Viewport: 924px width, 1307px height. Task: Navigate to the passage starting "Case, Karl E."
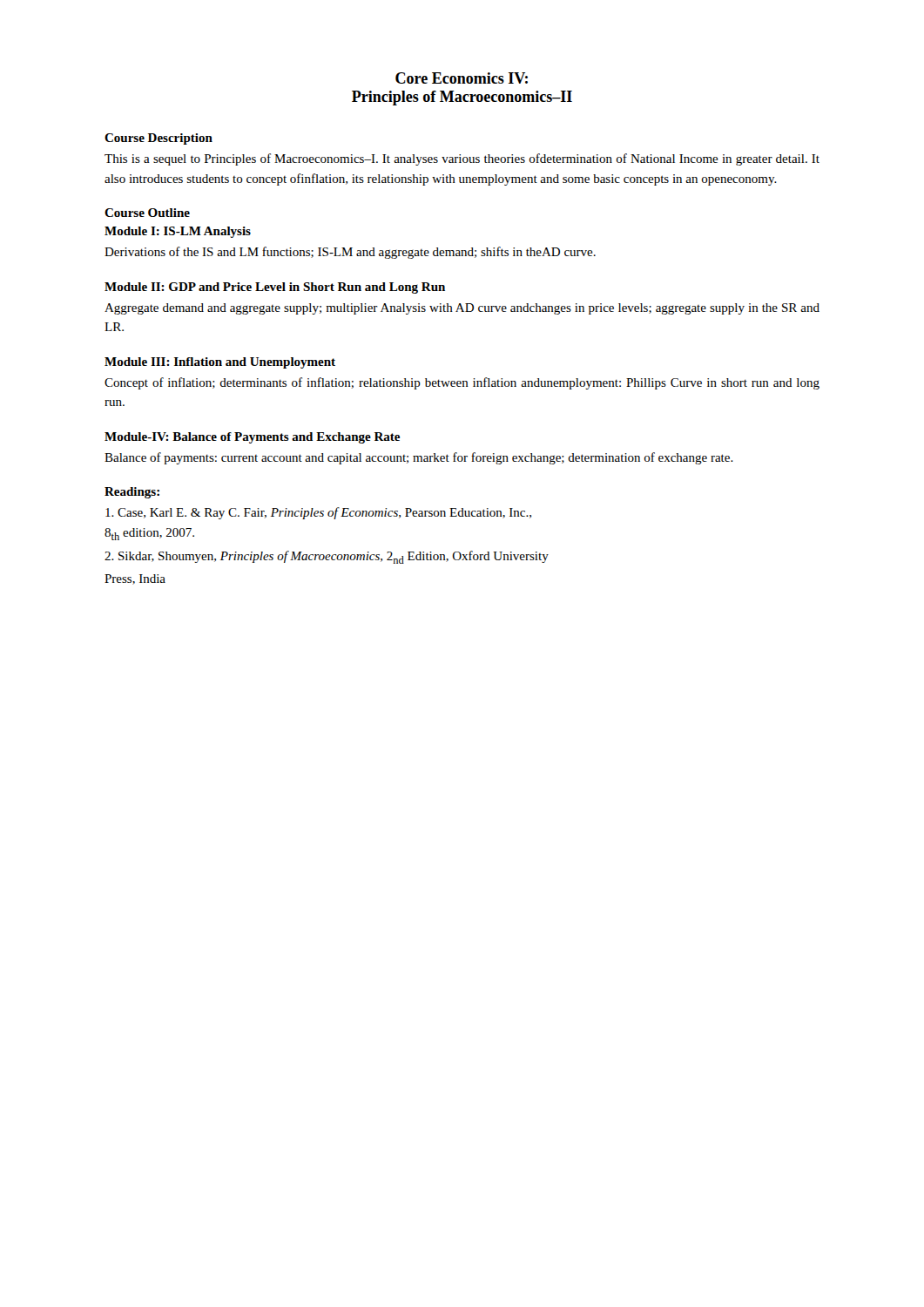(318, 524)
